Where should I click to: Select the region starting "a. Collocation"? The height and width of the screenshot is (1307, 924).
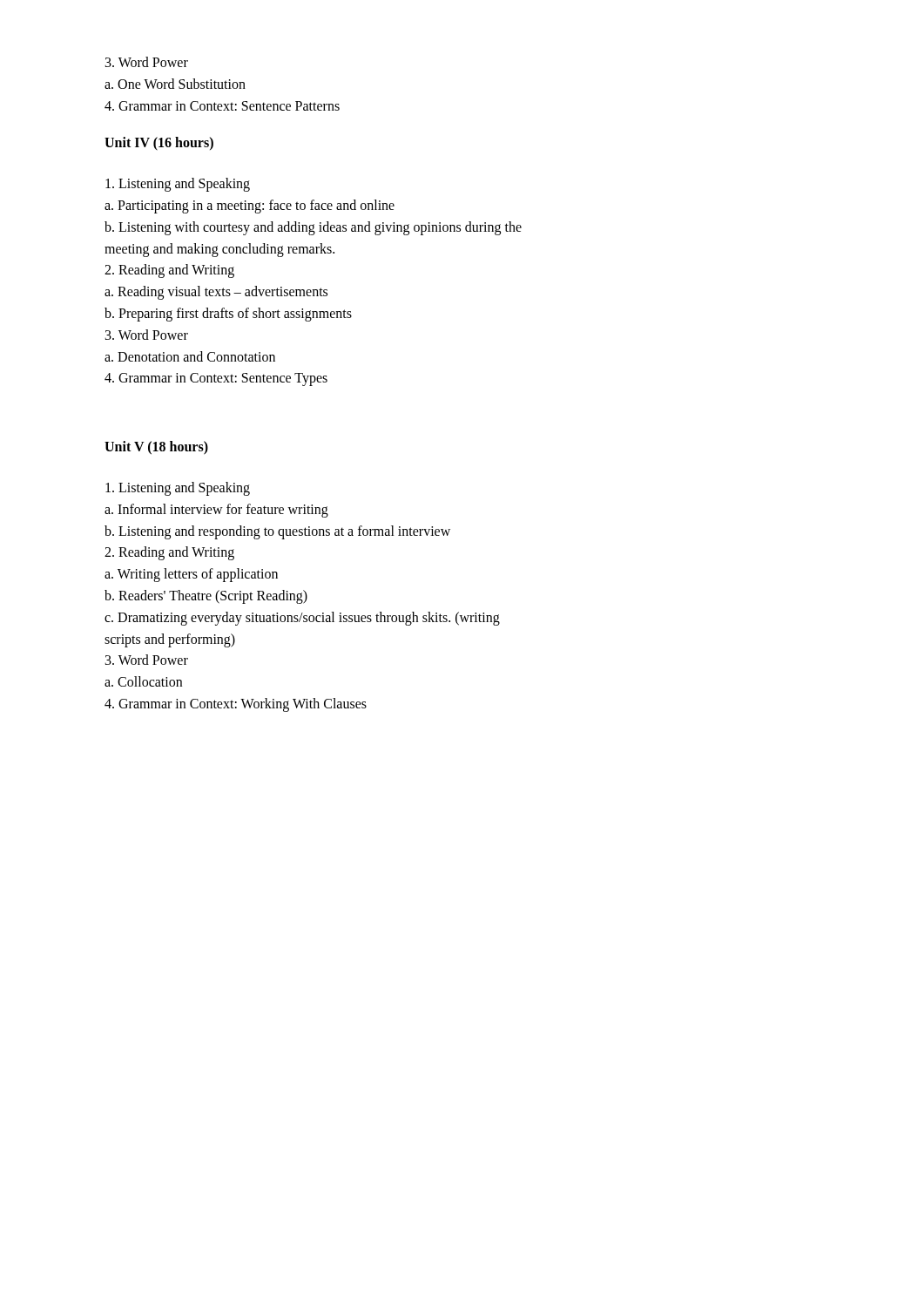click(x=144, y=682)
